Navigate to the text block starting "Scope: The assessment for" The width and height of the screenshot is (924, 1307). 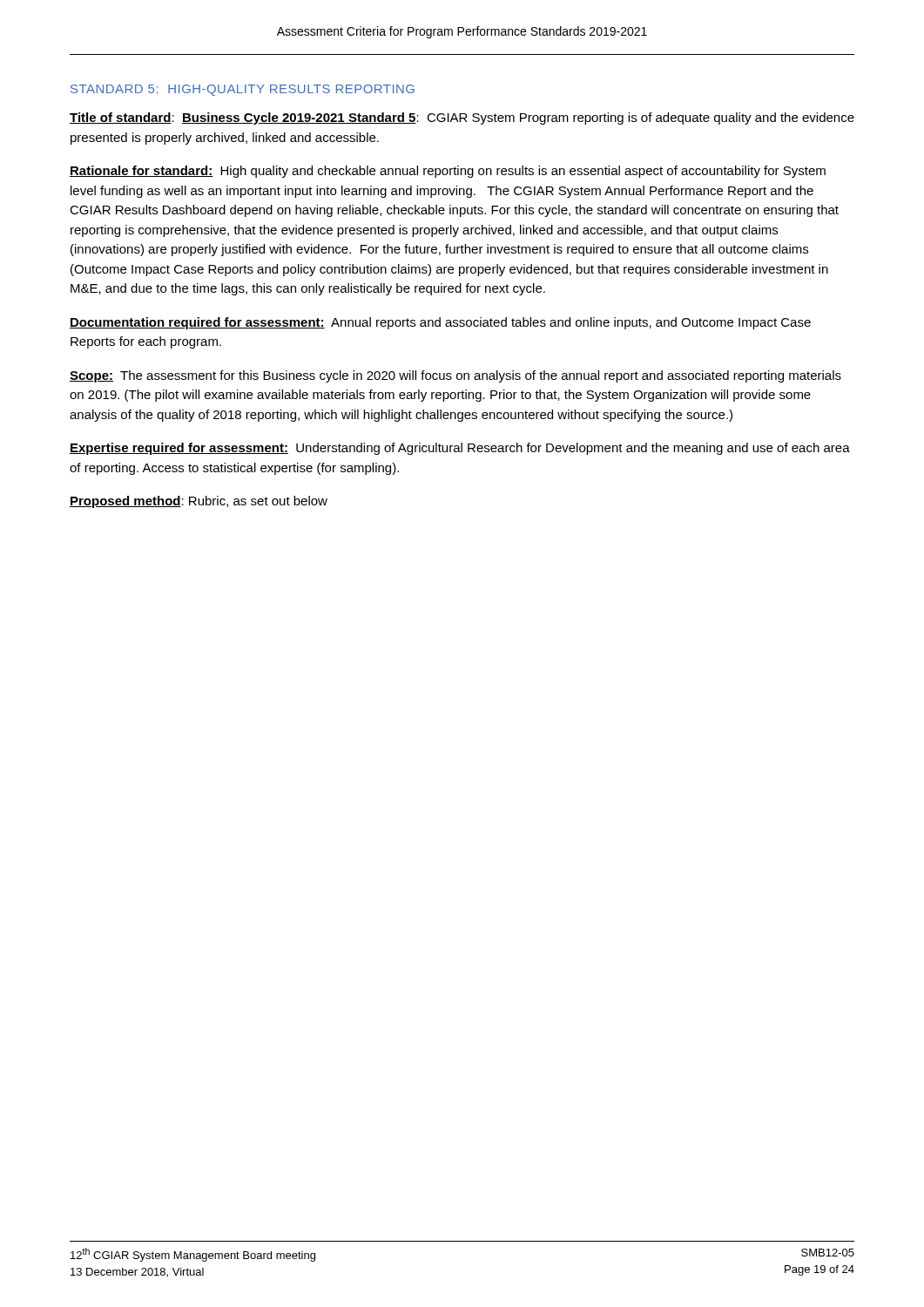click(x=455, y=394)
